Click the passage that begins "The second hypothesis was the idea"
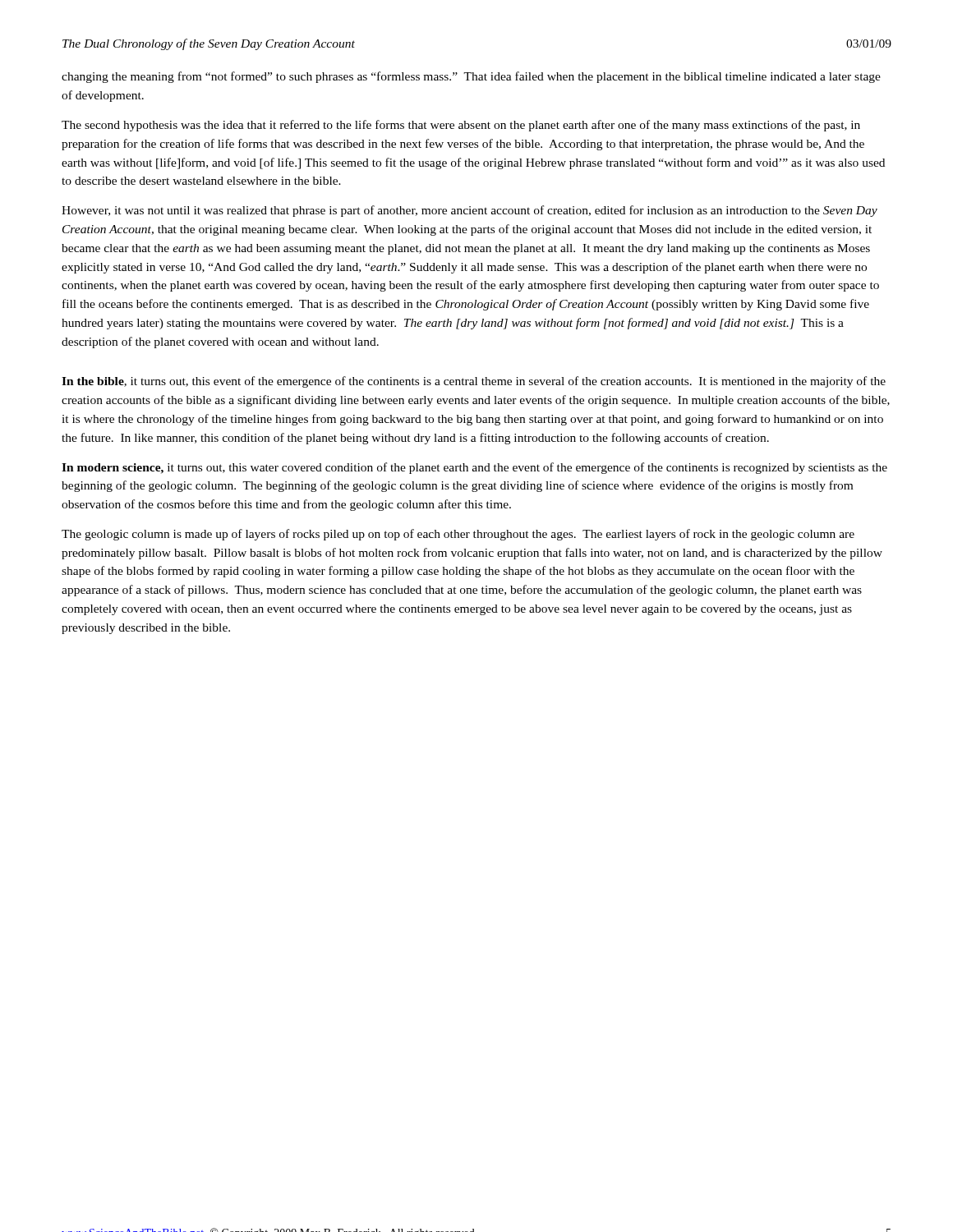The width and height of the screenshot is (953, 1232). click(x=473, y=153)
